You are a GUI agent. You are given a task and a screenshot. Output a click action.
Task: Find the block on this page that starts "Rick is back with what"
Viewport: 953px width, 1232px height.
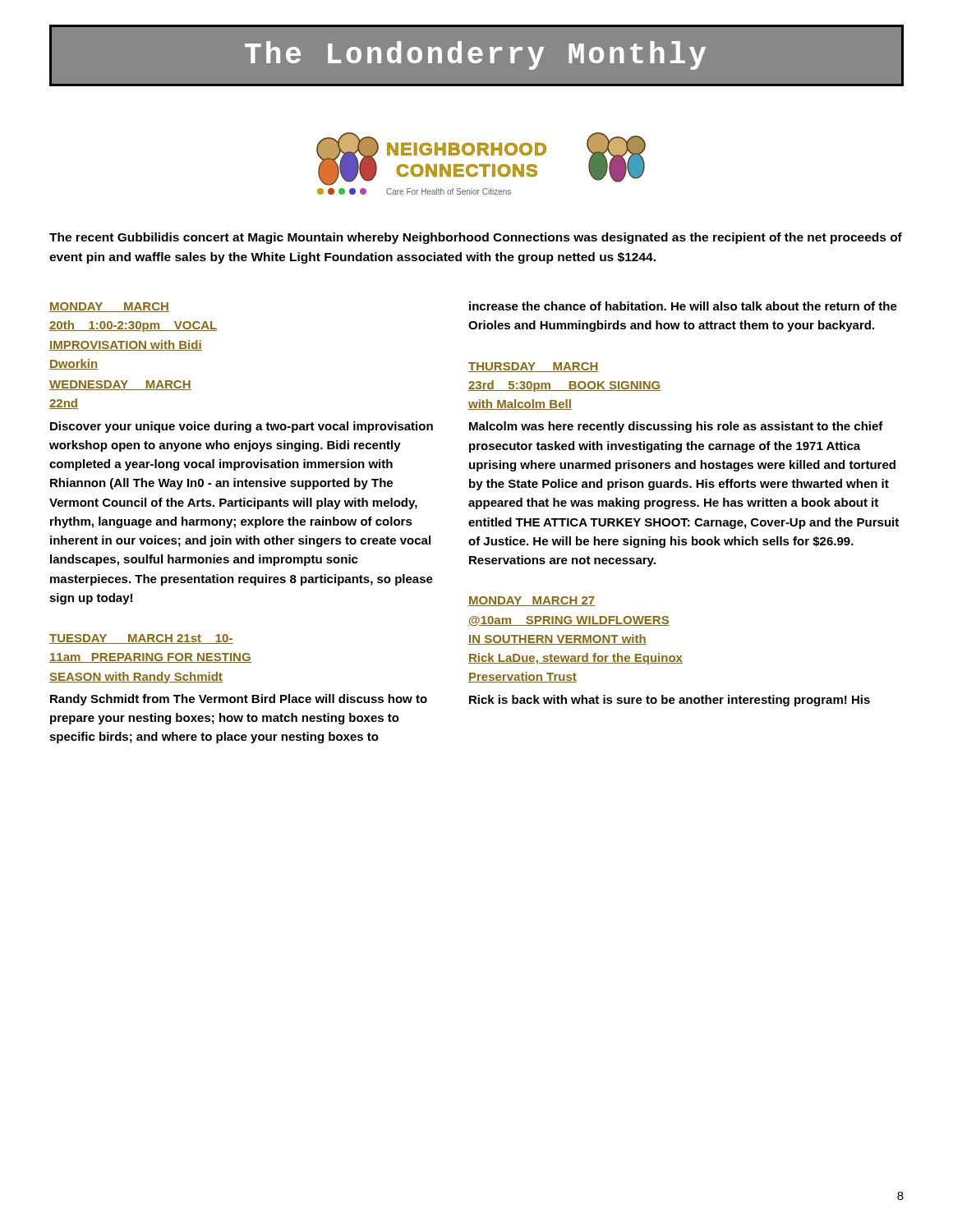pos(669,699)
